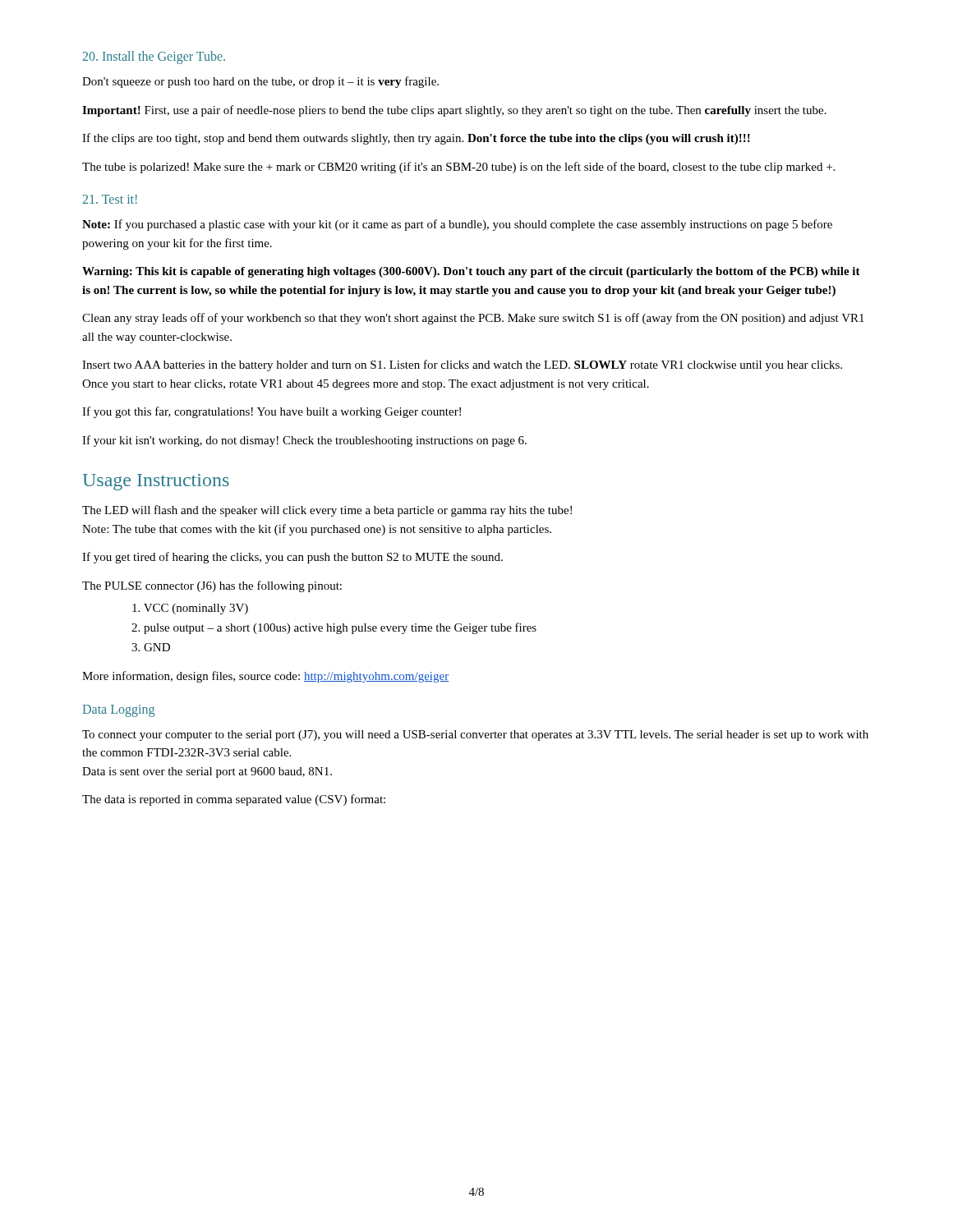Find the text block containing "Important! First, use a"
This screenshot has width=953, height=1232.
pos(454,110)
